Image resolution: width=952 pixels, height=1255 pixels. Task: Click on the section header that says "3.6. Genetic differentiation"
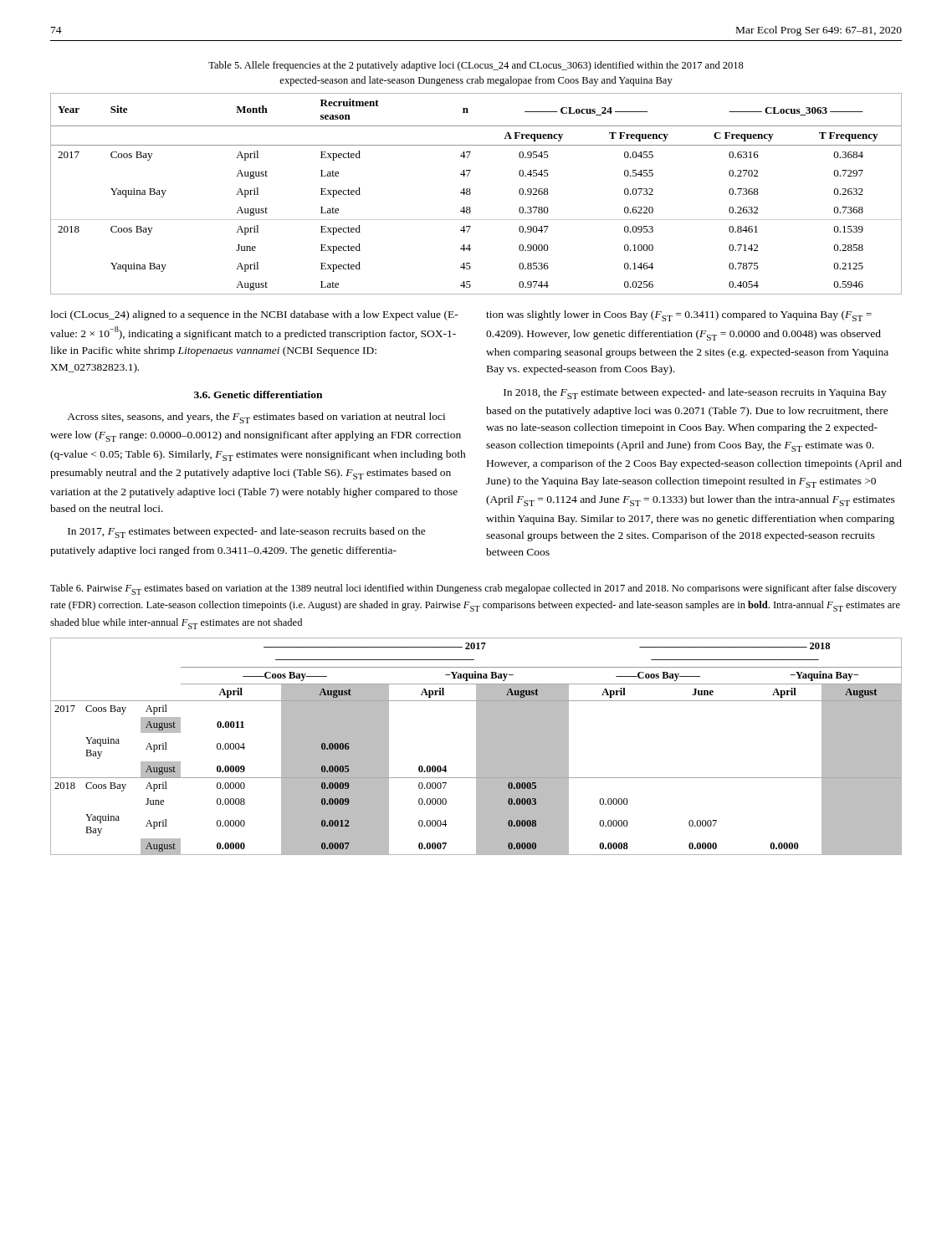tap(258, 394)
